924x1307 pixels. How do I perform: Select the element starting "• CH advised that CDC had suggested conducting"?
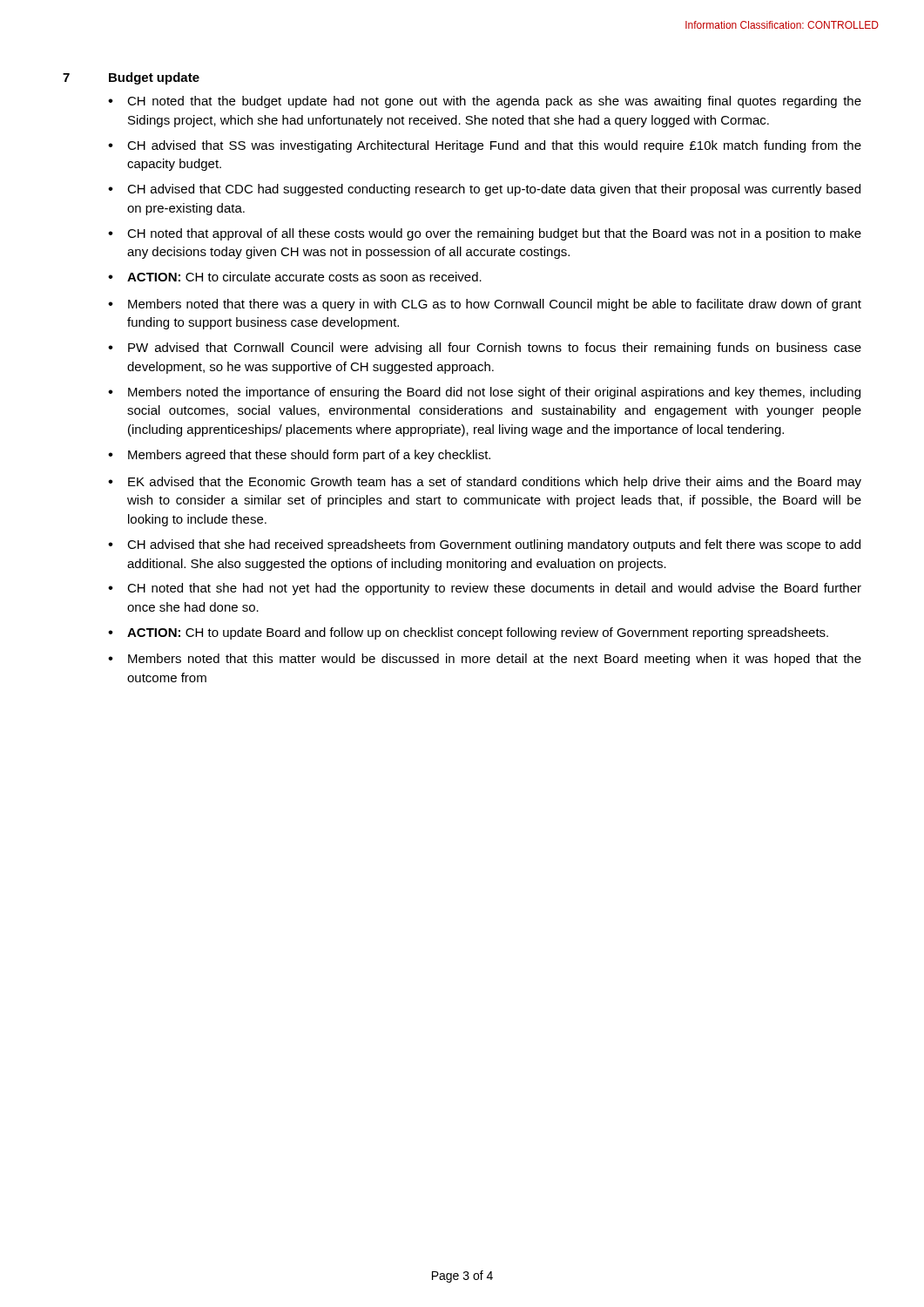tap(485, 198)
